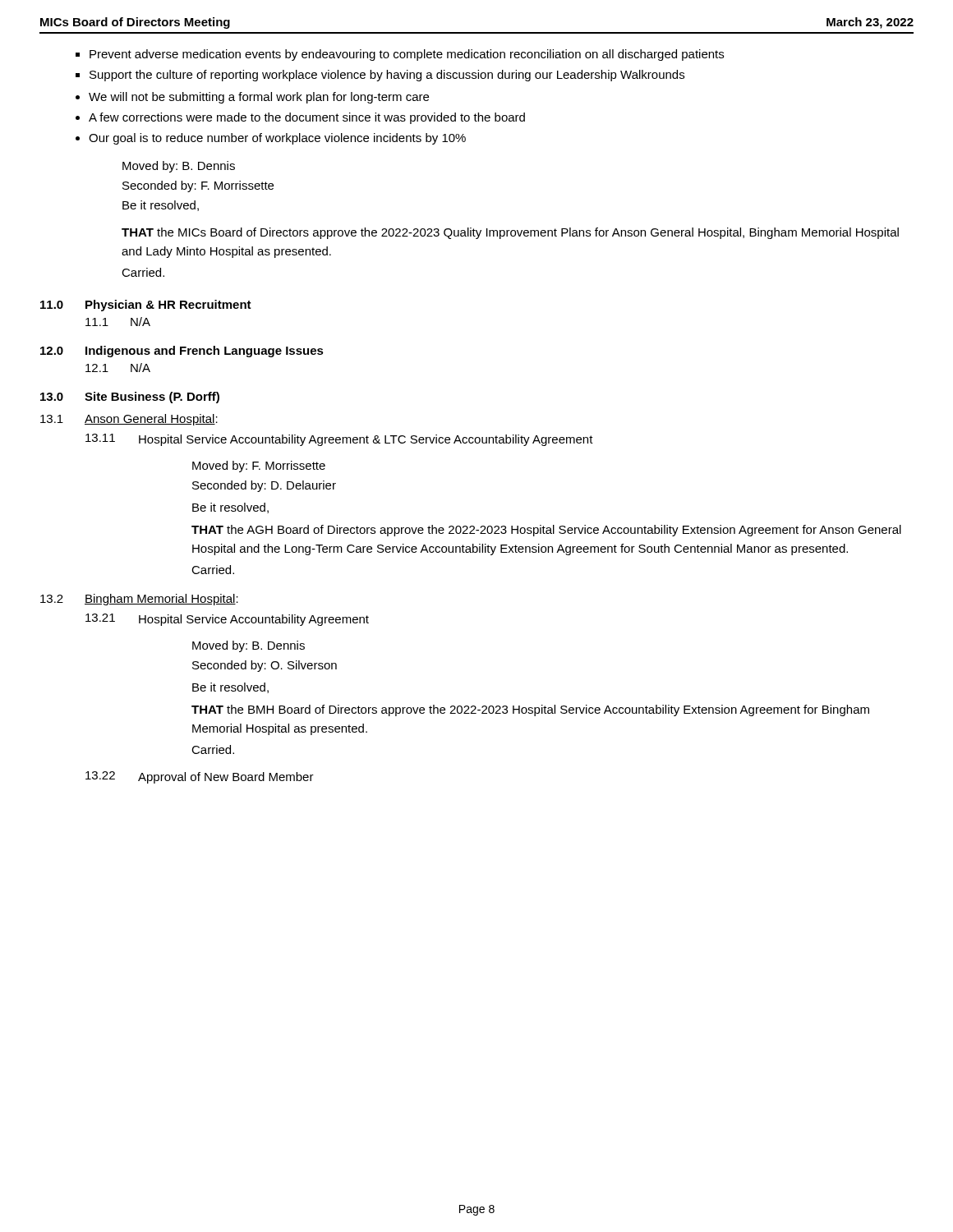Select the list item containing "Prevent adverse medication events by"
The width and height of the screenshot is (953, 1232).
click(x=501, y=64)
